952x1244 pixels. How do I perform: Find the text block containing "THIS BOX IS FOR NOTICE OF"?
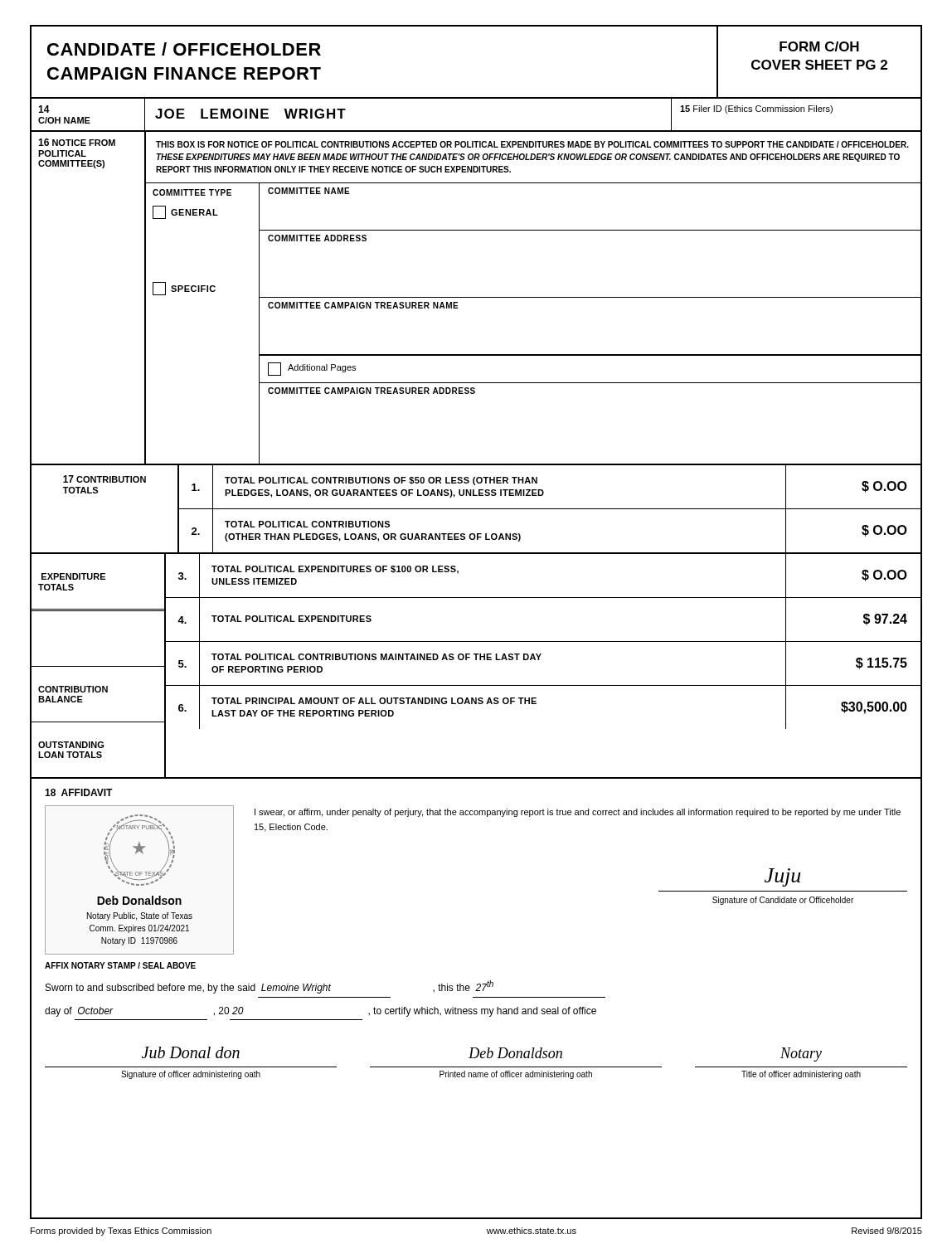click(x=532, y=157)
